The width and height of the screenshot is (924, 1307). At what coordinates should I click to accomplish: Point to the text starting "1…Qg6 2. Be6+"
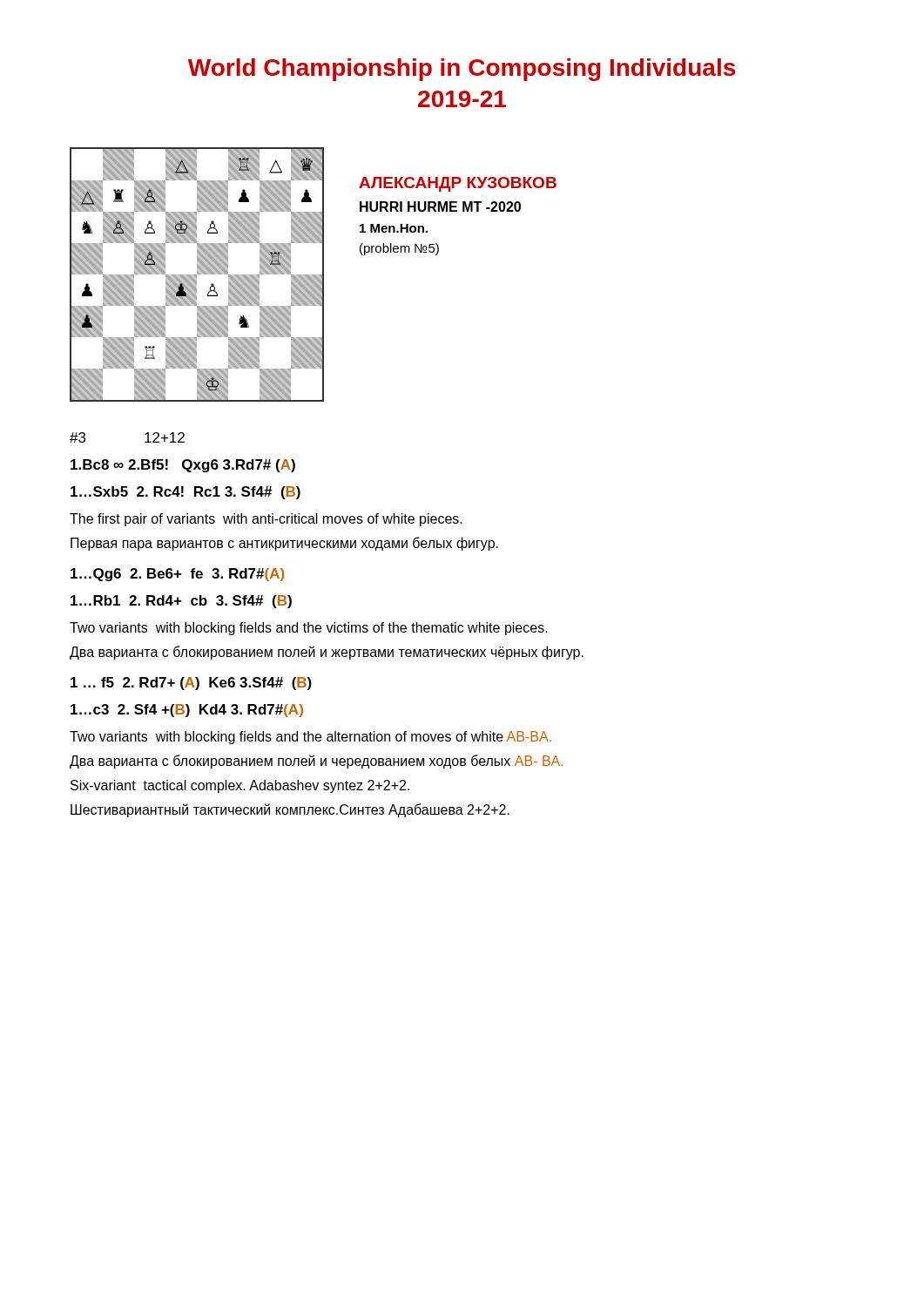[x=177, y=574]
